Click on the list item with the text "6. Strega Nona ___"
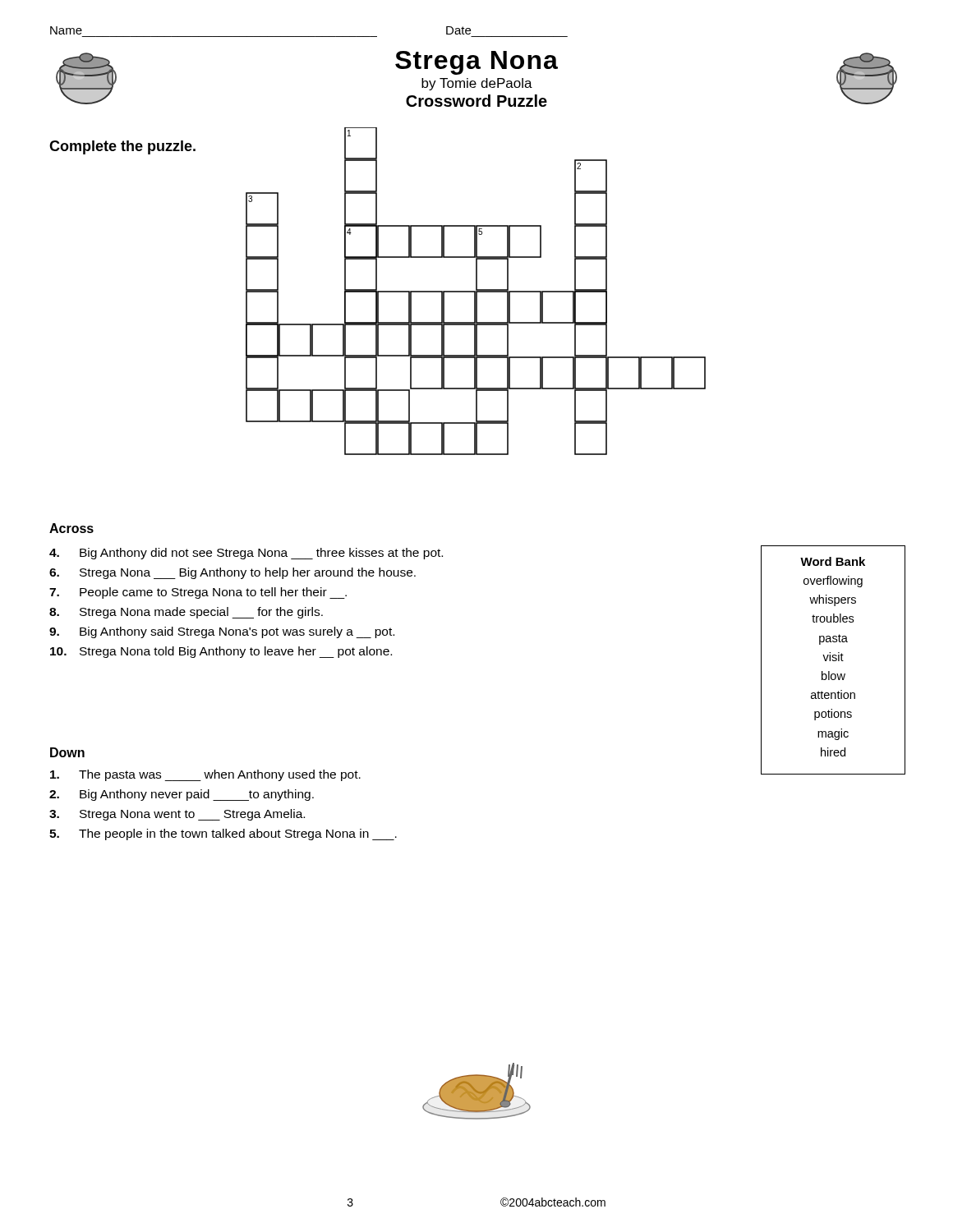Viewport: 953px width, 1232px height. (x=345, y=573)
